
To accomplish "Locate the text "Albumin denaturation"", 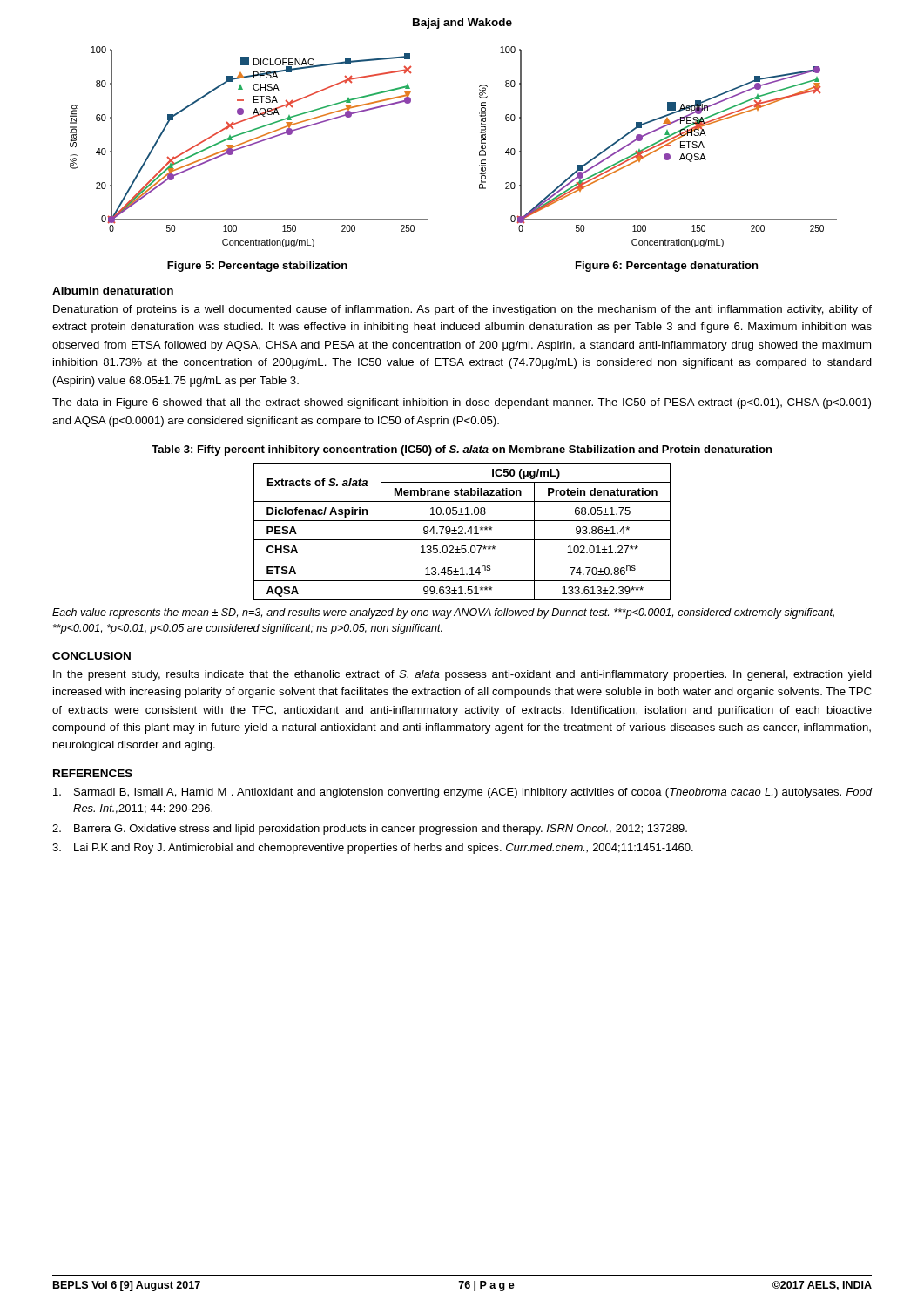I will point(113,291).
